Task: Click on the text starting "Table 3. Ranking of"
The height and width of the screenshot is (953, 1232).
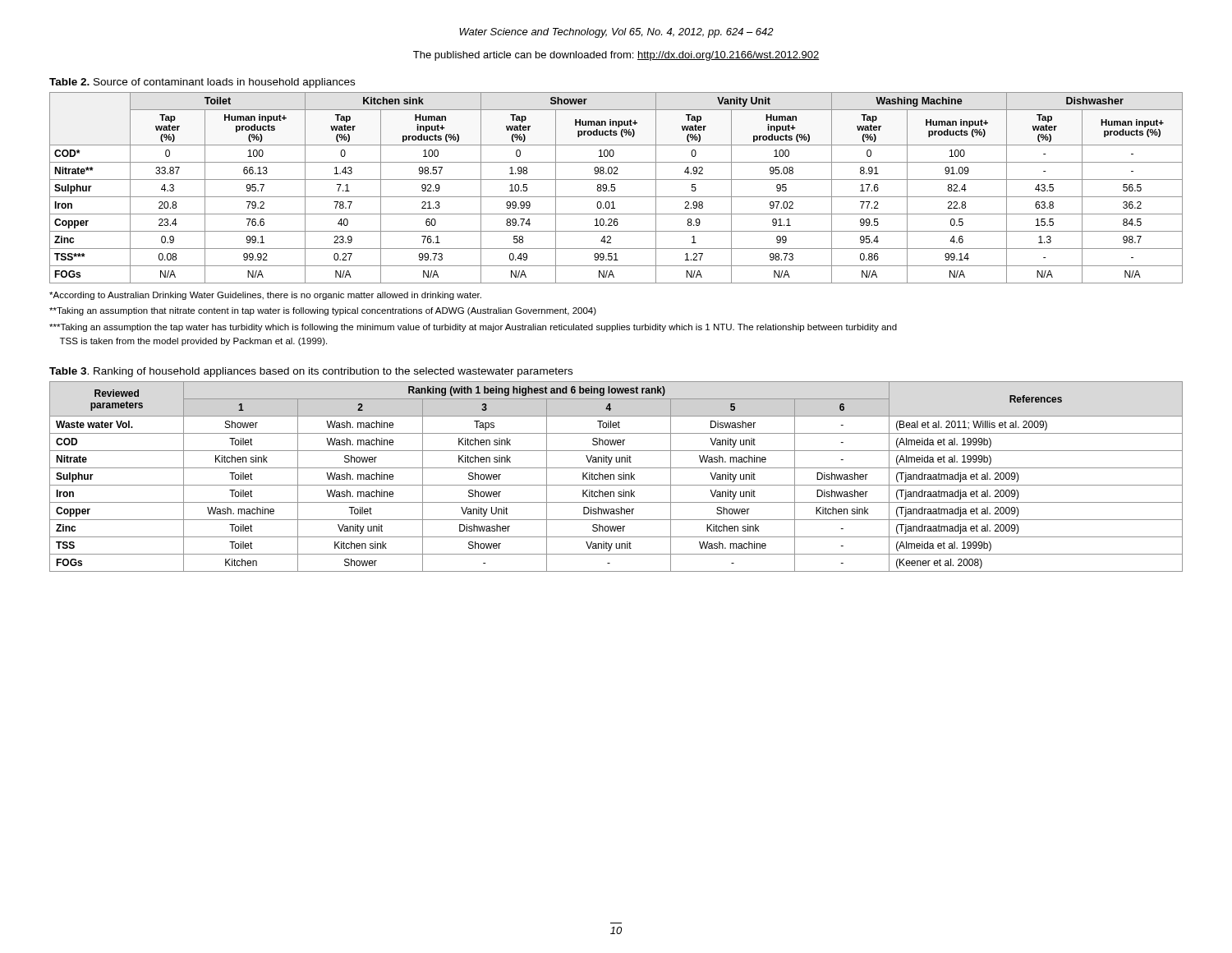Action: [311, 371]
